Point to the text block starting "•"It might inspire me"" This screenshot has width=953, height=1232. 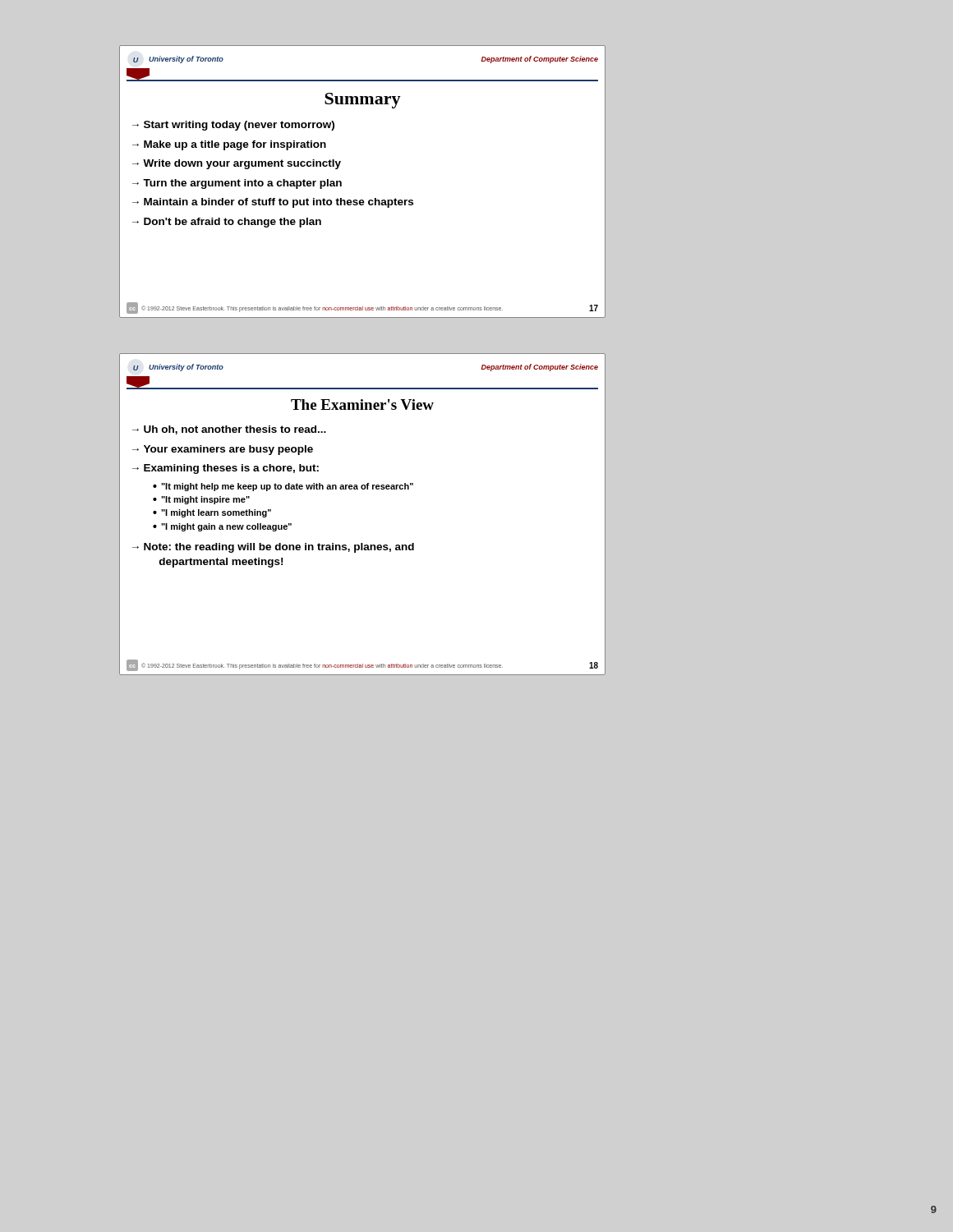click(x=201, y=500)
